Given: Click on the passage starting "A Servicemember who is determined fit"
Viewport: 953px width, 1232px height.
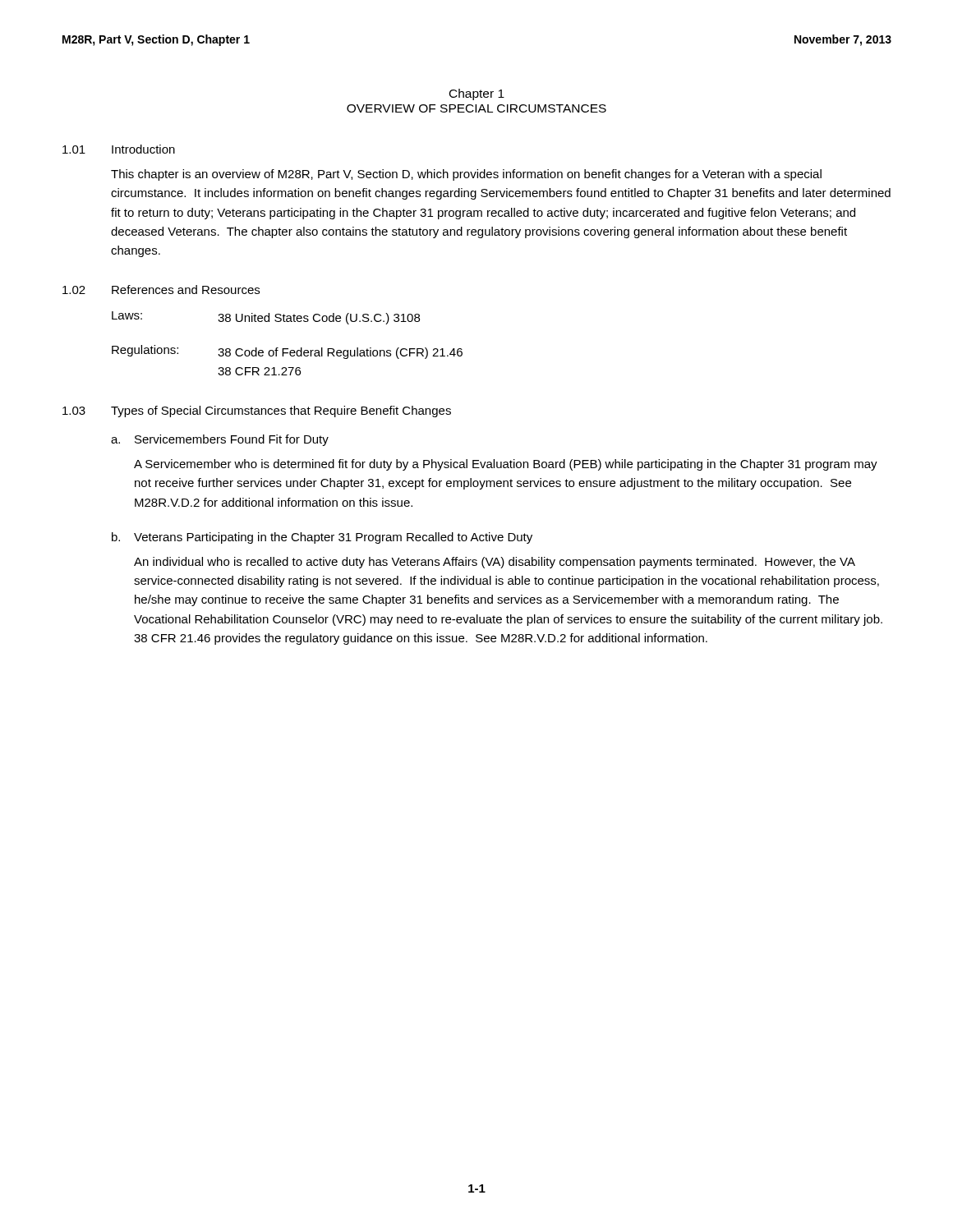Looking at the screenshot, I should click(x=505, y=483).
